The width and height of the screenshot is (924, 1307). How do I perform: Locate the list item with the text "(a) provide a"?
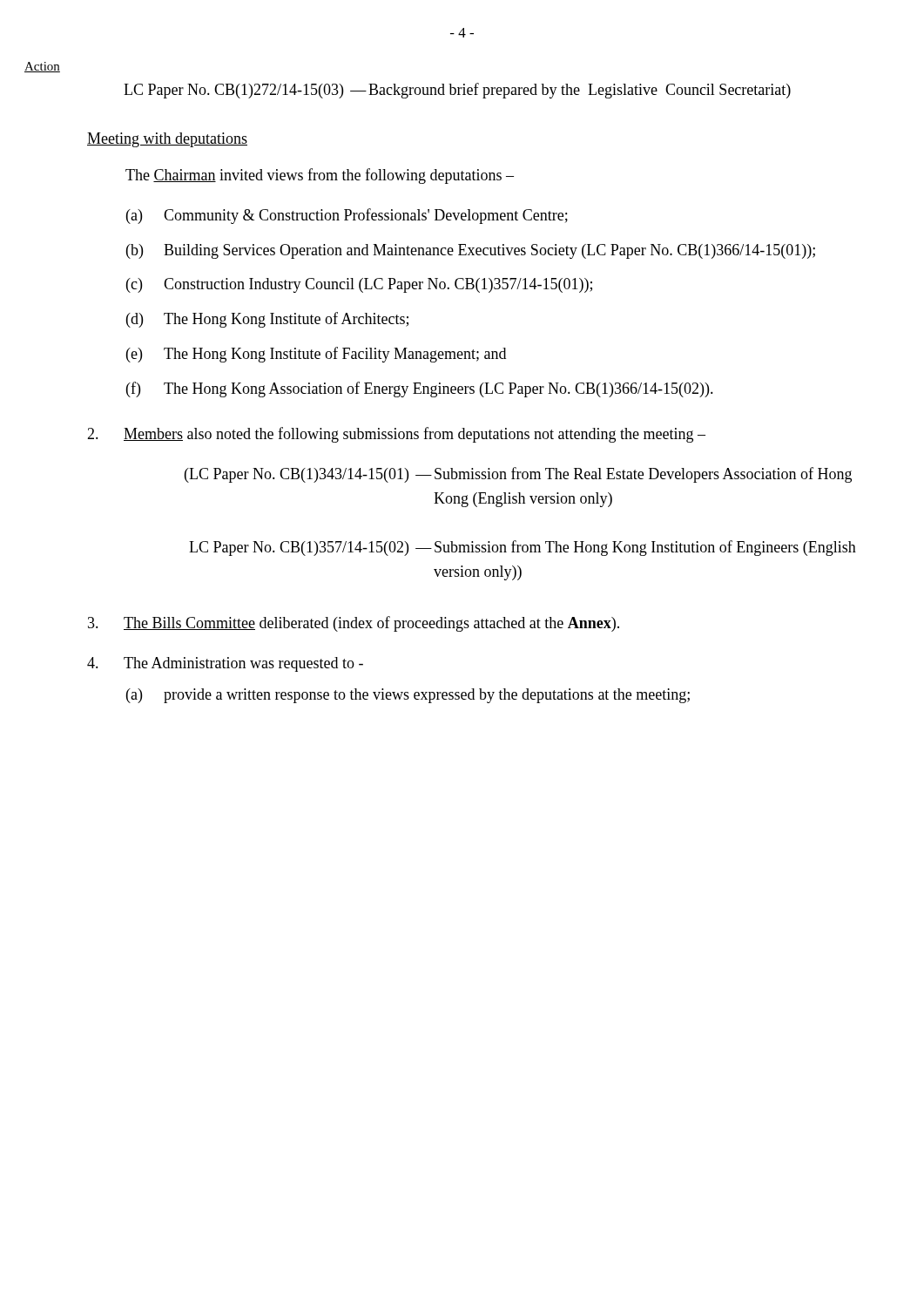(x=503, y=695)
